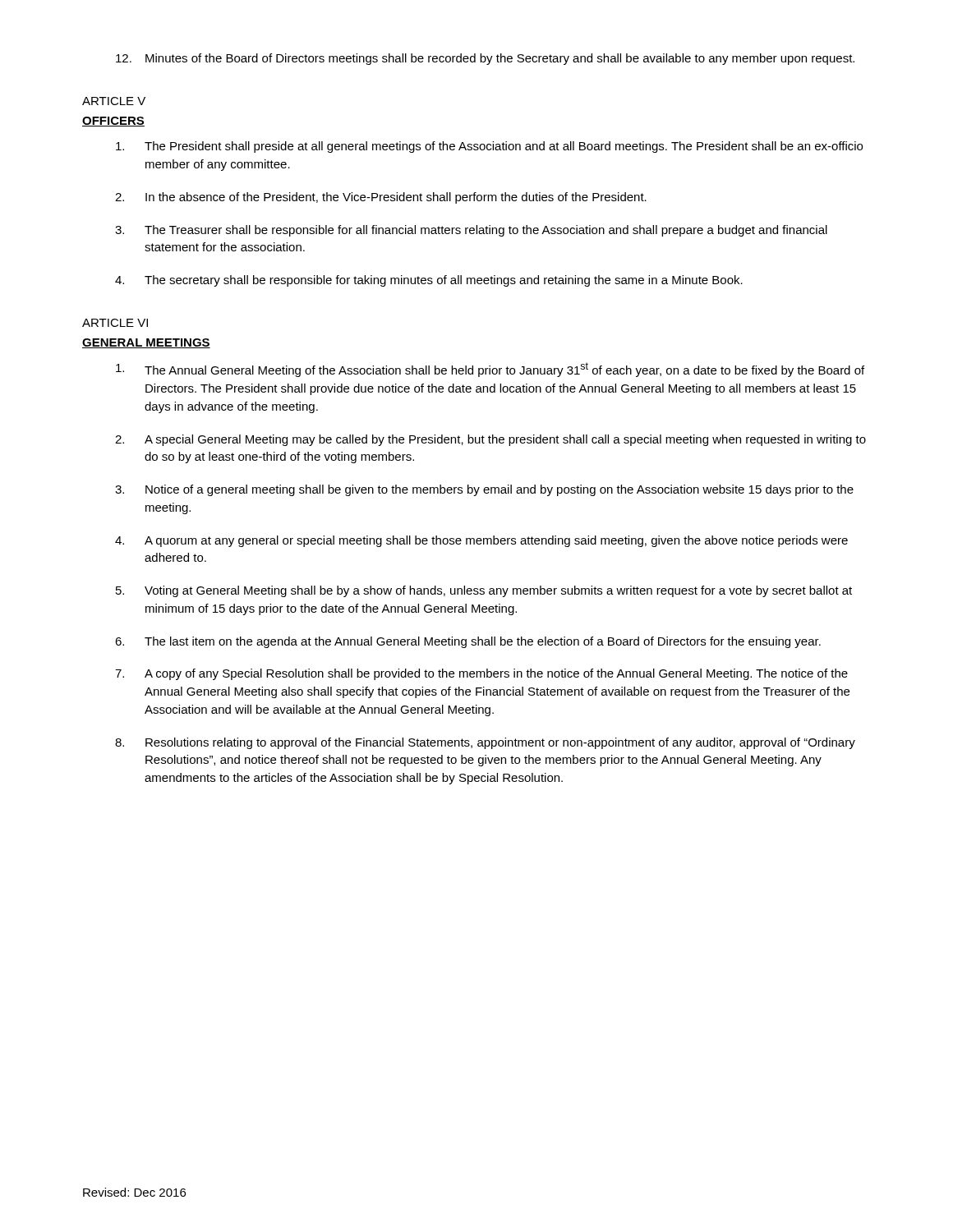Locate the region starting "7. A copy of any"
The width and height of the screenshot is (953, 1232).
493,691
